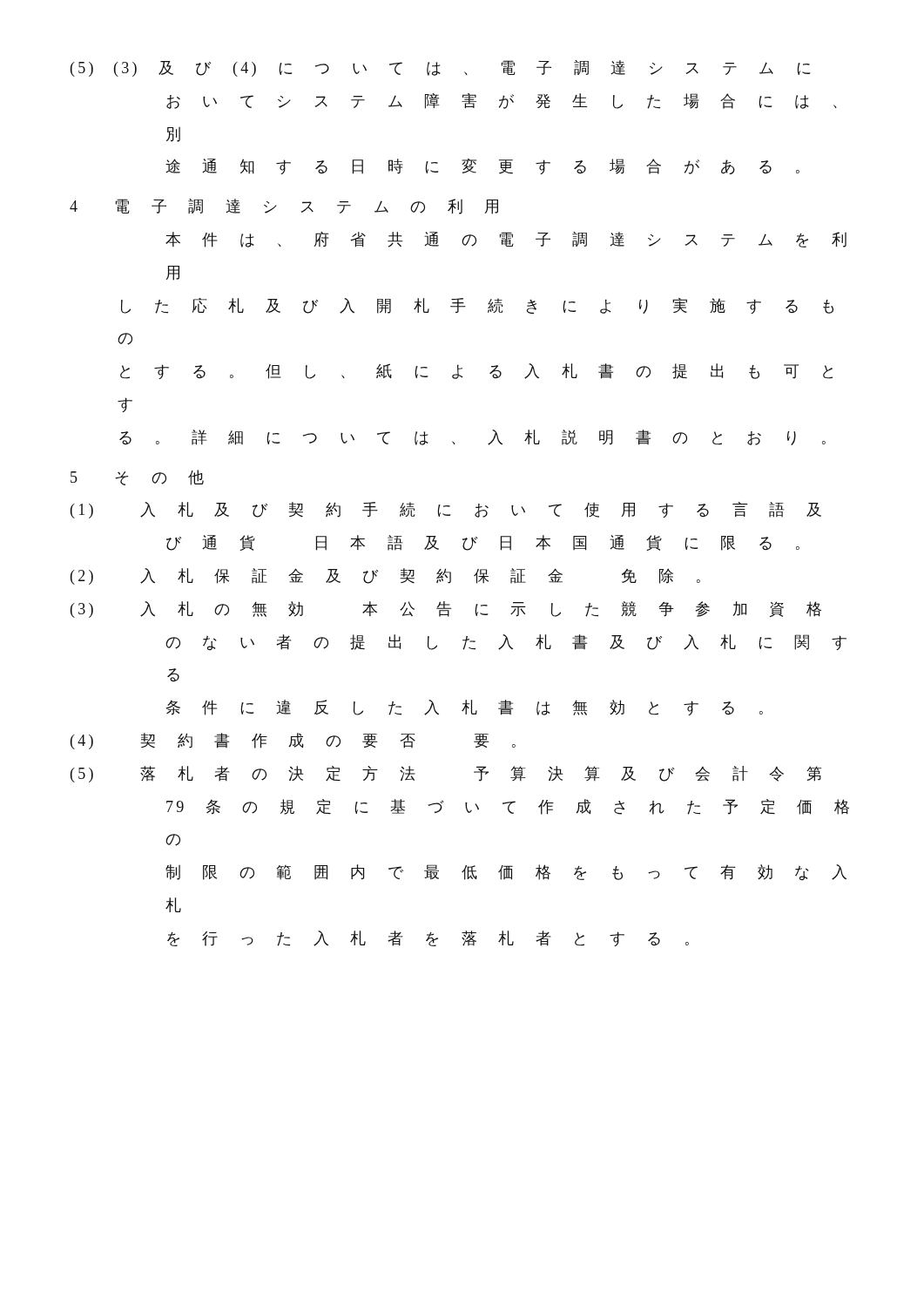Find the block on this page that starts "(2) 入 札 保 証 金"
The height and width of the screenshot is (1307, 924).
pos(462,577)
